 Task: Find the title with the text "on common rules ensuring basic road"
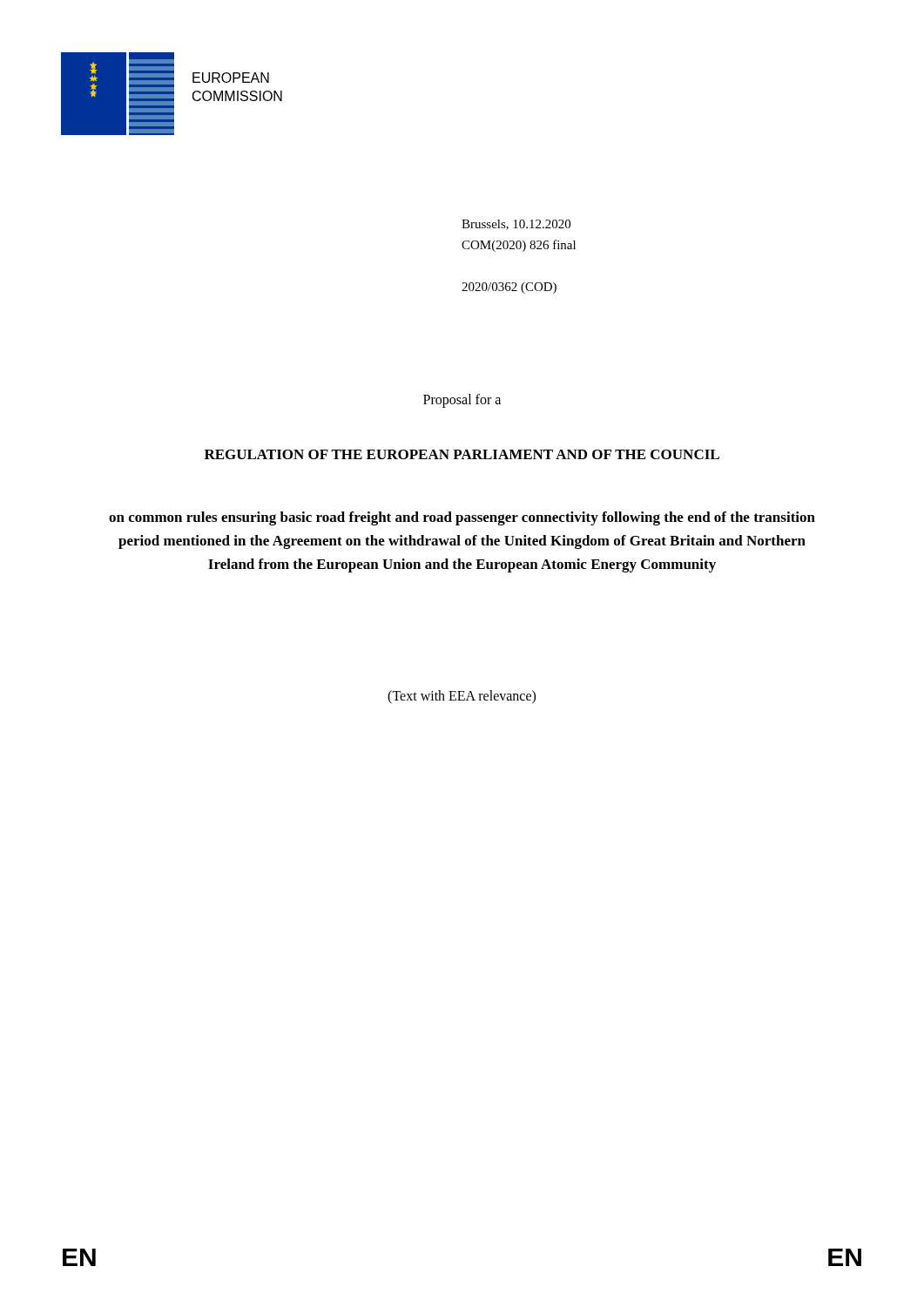(462, 541)
